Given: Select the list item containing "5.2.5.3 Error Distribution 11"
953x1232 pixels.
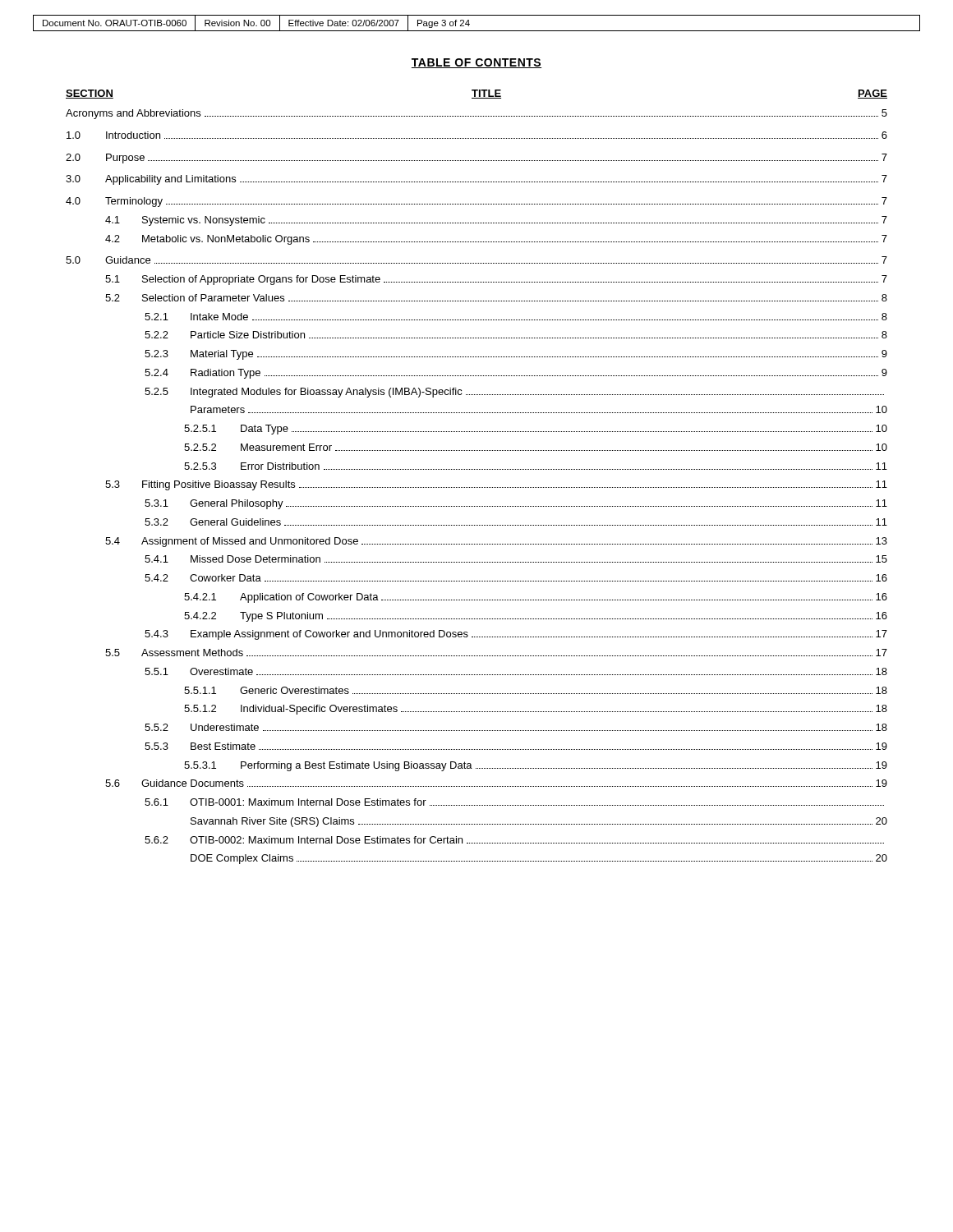Looking at the screenshot, I should [536, 466].
